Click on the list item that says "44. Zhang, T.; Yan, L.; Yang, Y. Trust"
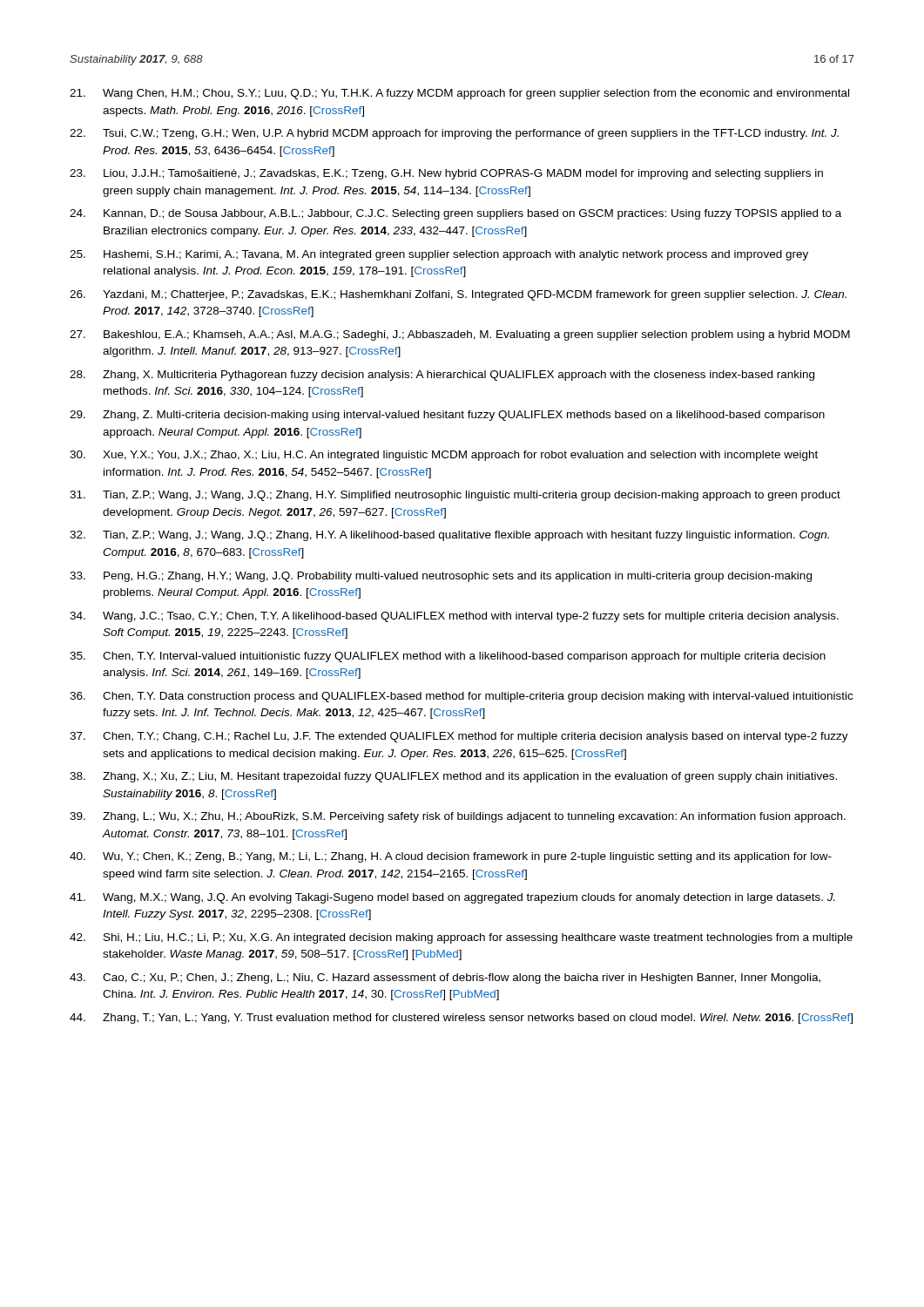This screenshot has height=1307, width=924. (x=462, y=1017)
